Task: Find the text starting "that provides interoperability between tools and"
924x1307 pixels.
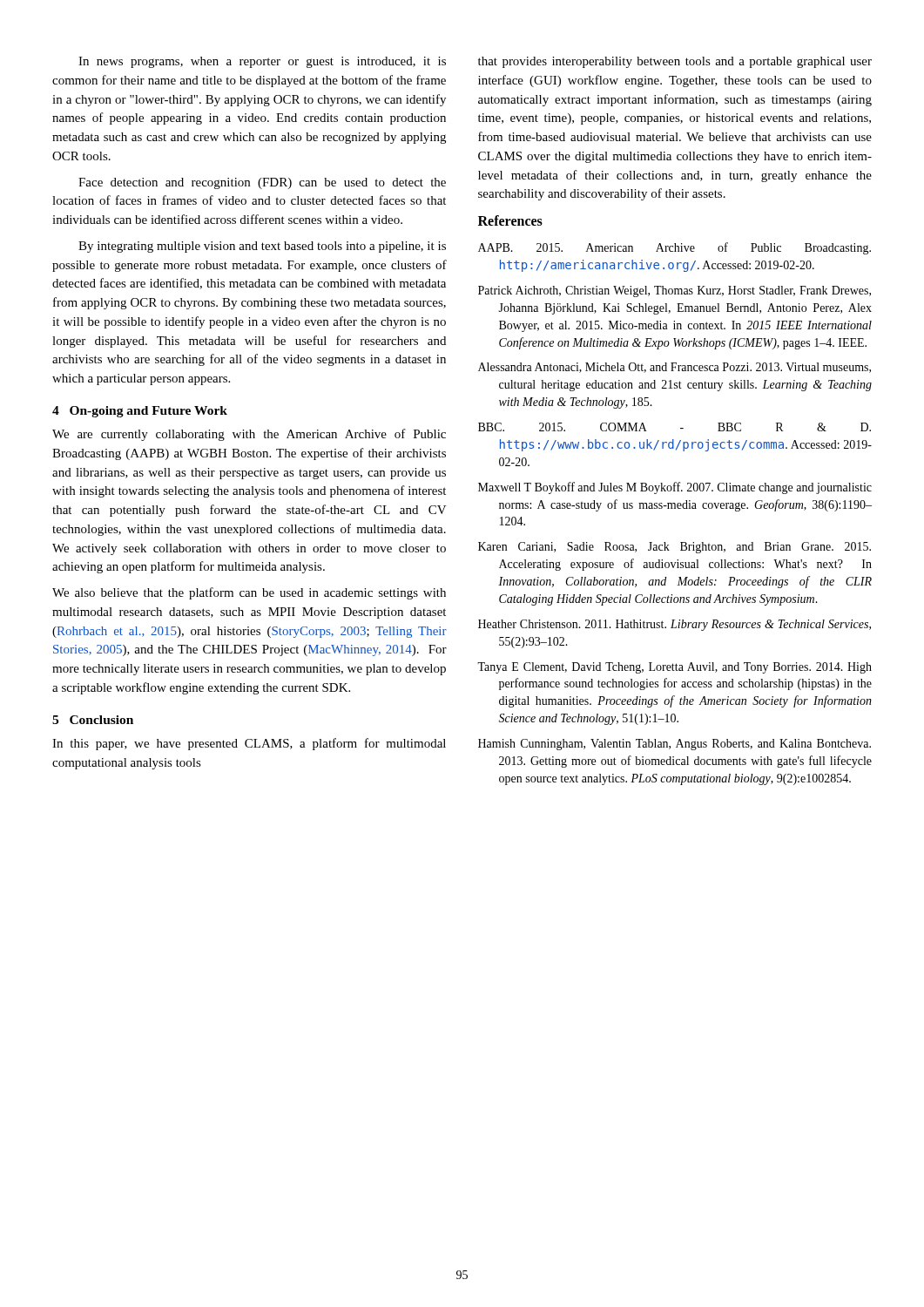Action: [675, 128]
